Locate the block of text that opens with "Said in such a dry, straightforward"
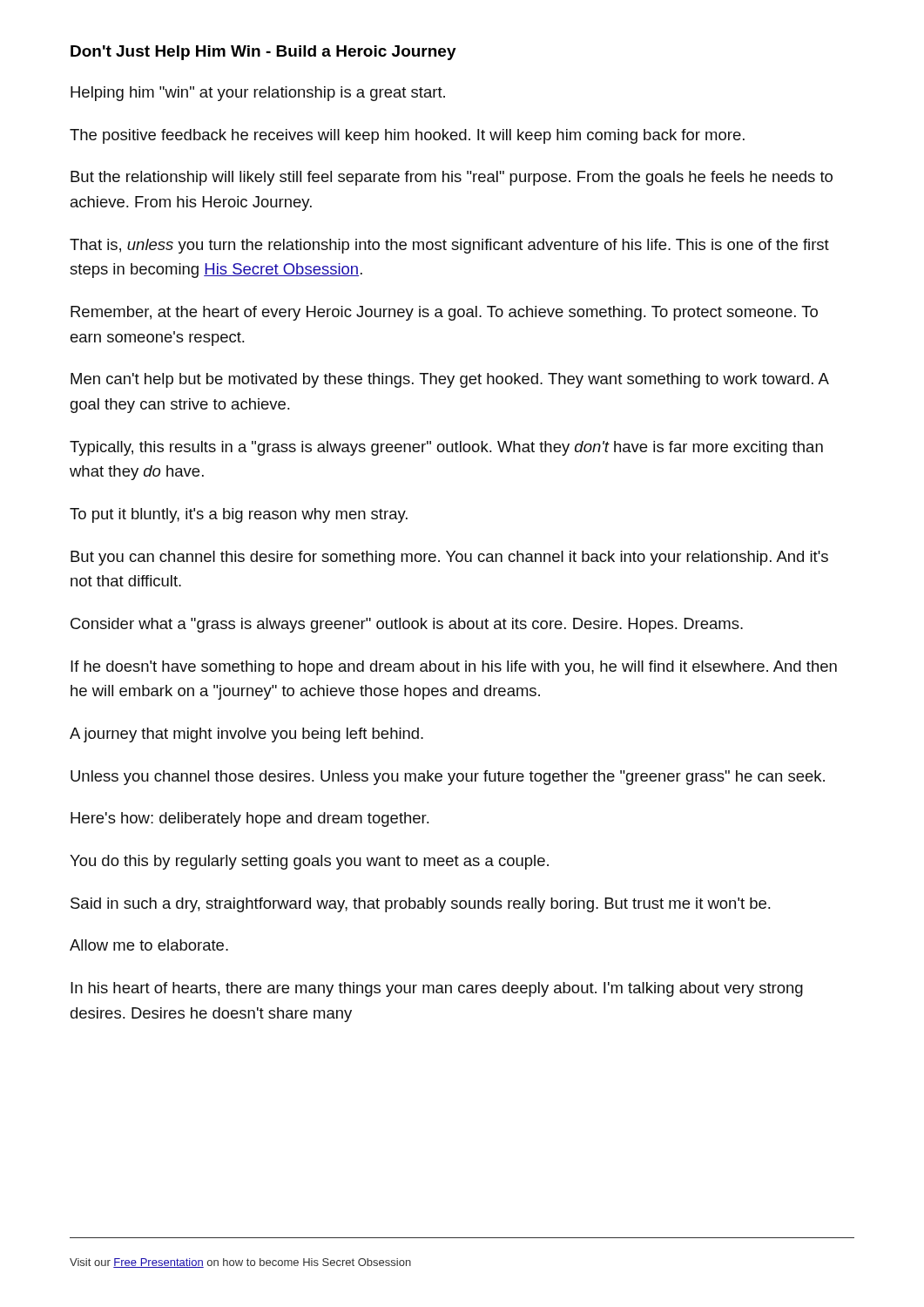This screenshot has height=1307, width=924. (421, 903)
